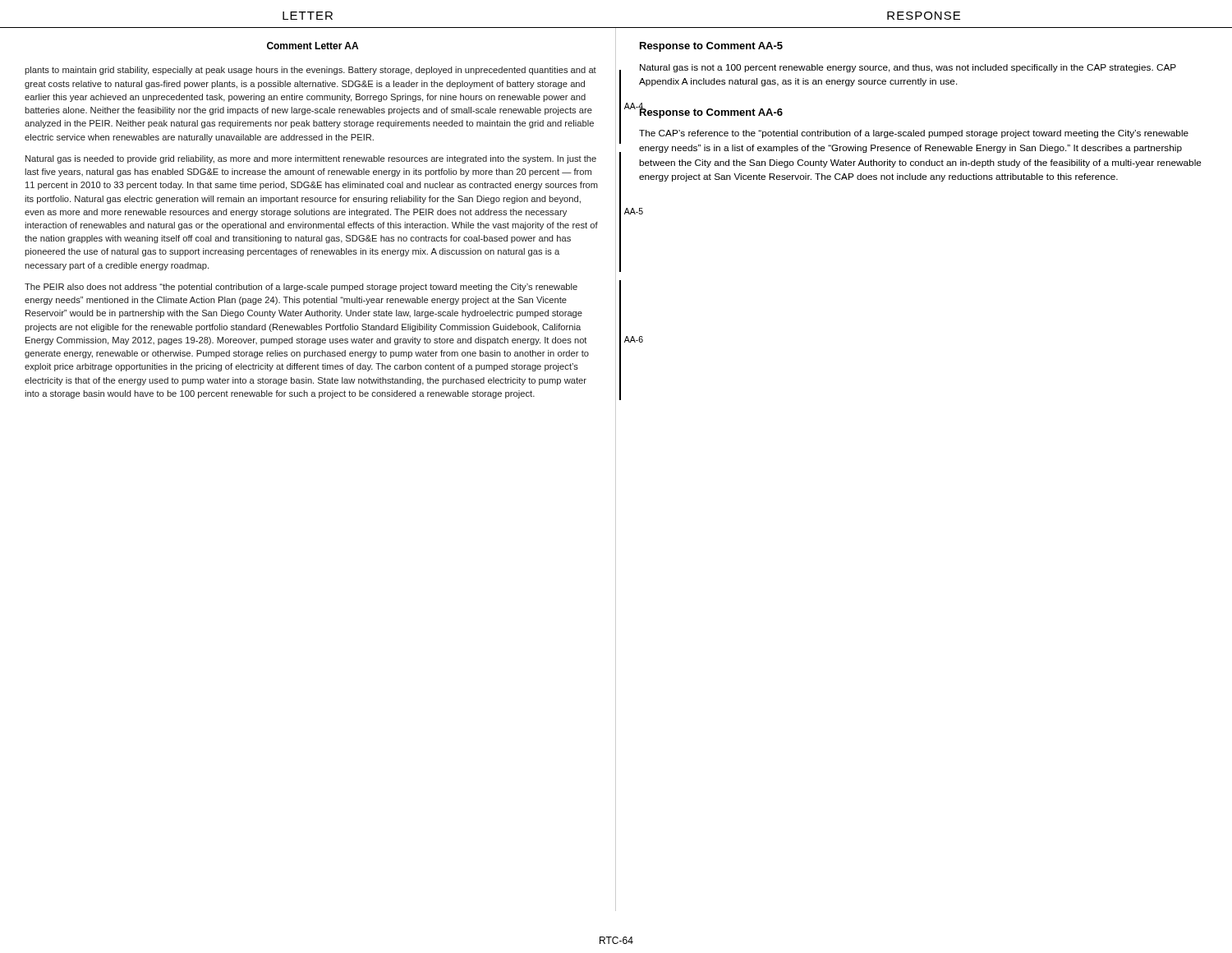Select the text block starting "Natural gas is needed to provide grid"
The image size is (1232, 953).
coord(311,212)
